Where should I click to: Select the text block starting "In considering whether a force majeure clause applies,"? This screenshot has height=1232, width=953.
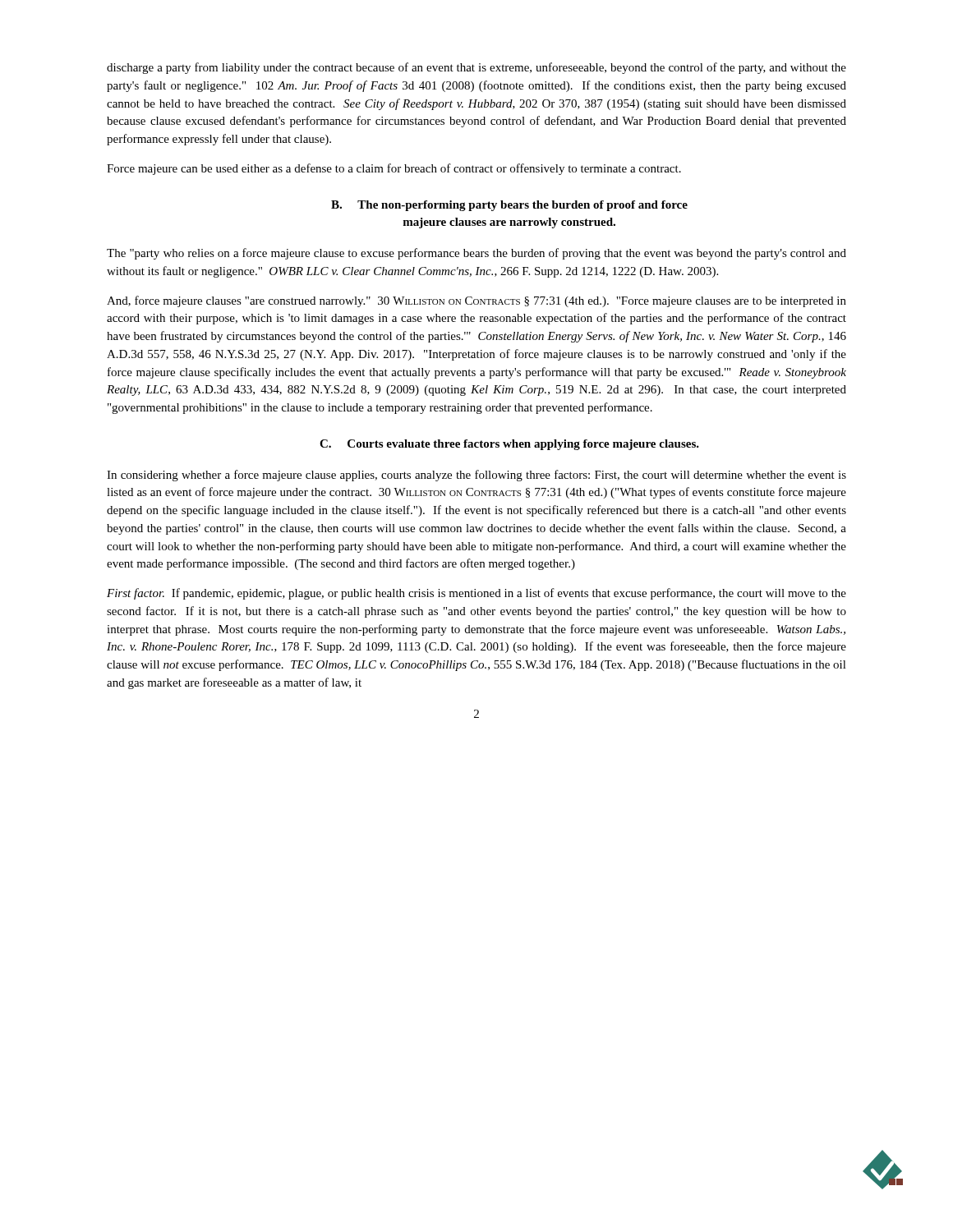[476, 519]
